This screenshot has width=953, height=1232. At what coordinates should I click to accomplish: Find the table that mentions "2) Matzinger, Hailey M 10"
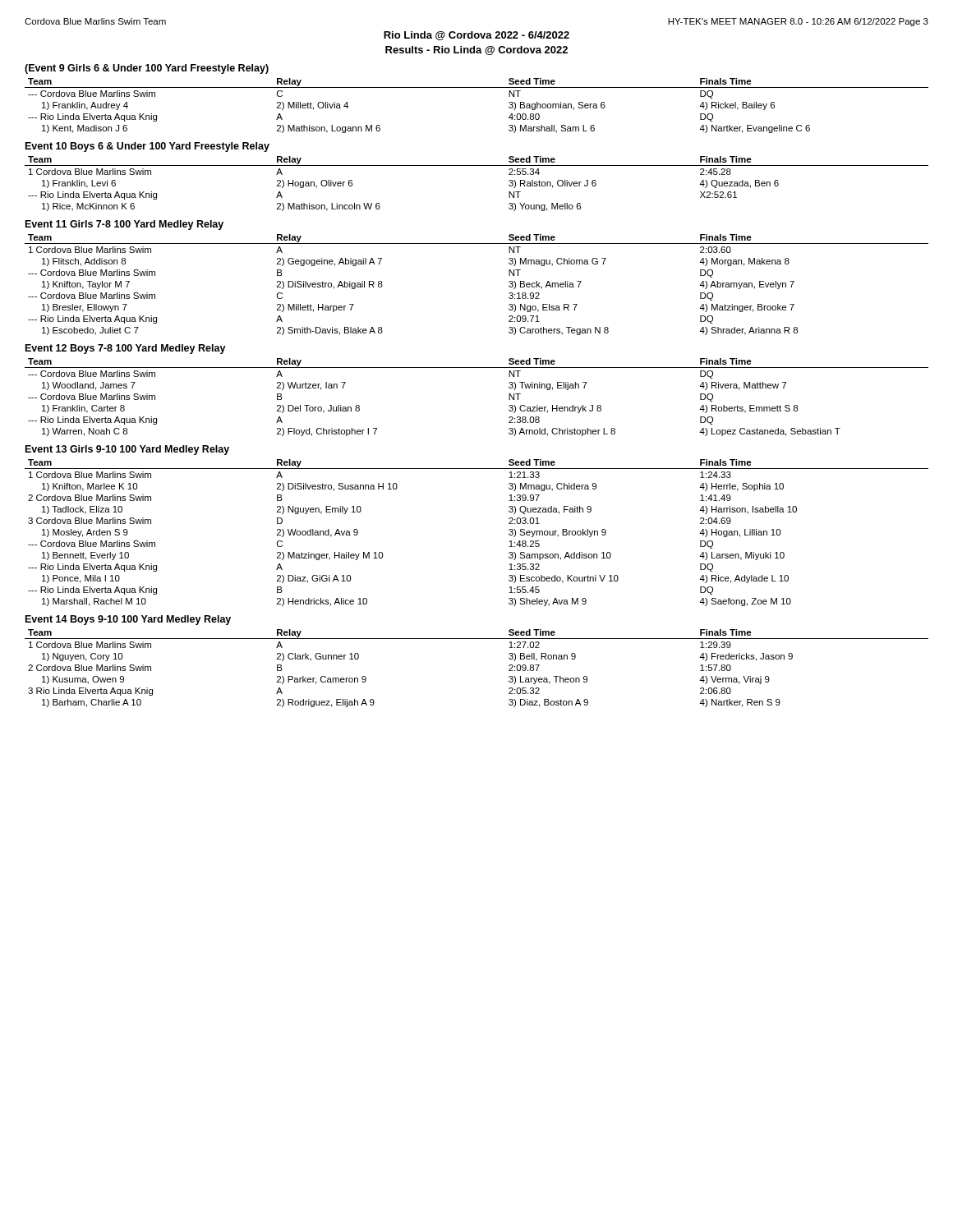point(476,532)
